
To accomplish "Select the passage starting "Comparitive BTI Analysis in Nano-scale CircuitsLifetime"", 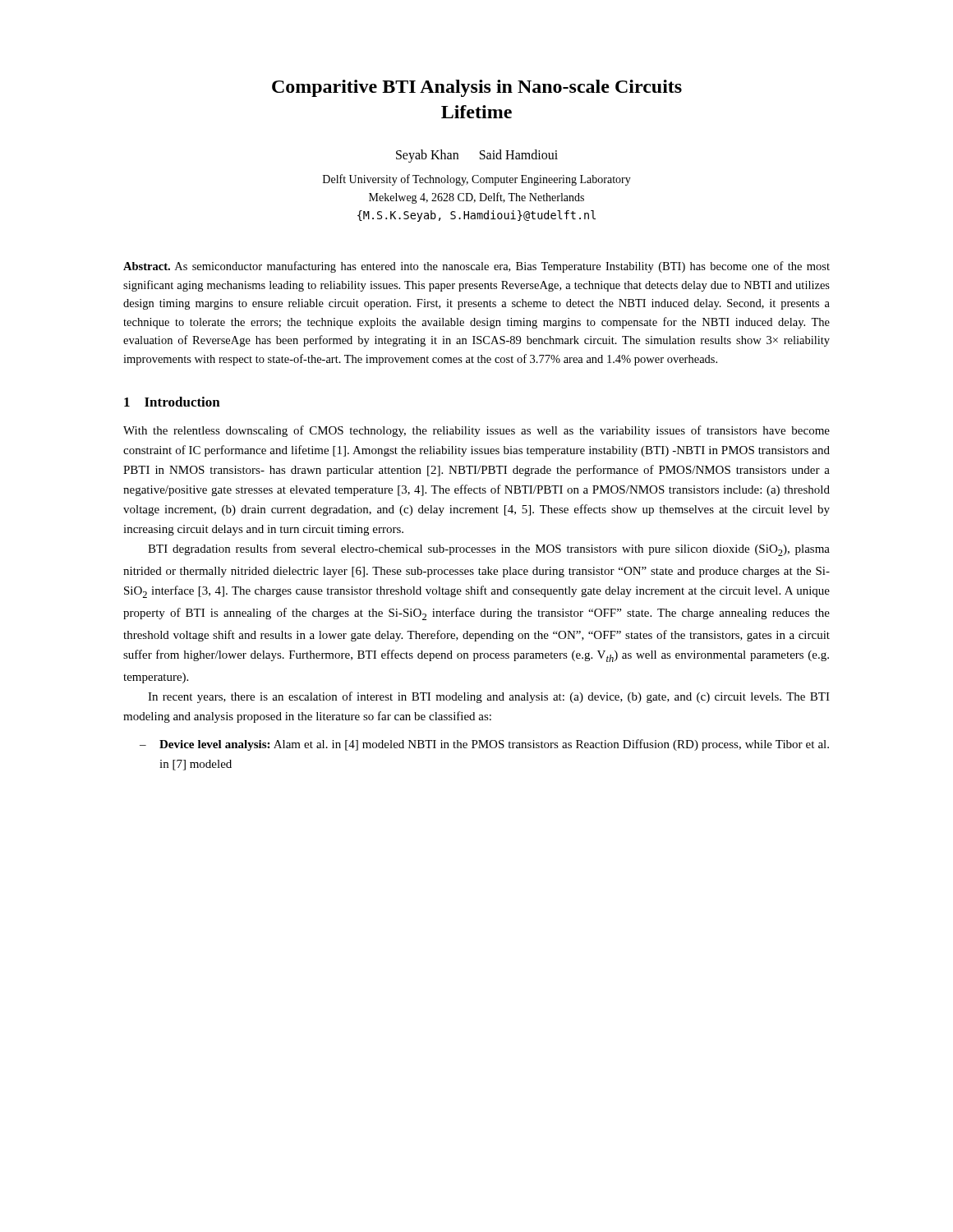I will click(x=476, y=100).
